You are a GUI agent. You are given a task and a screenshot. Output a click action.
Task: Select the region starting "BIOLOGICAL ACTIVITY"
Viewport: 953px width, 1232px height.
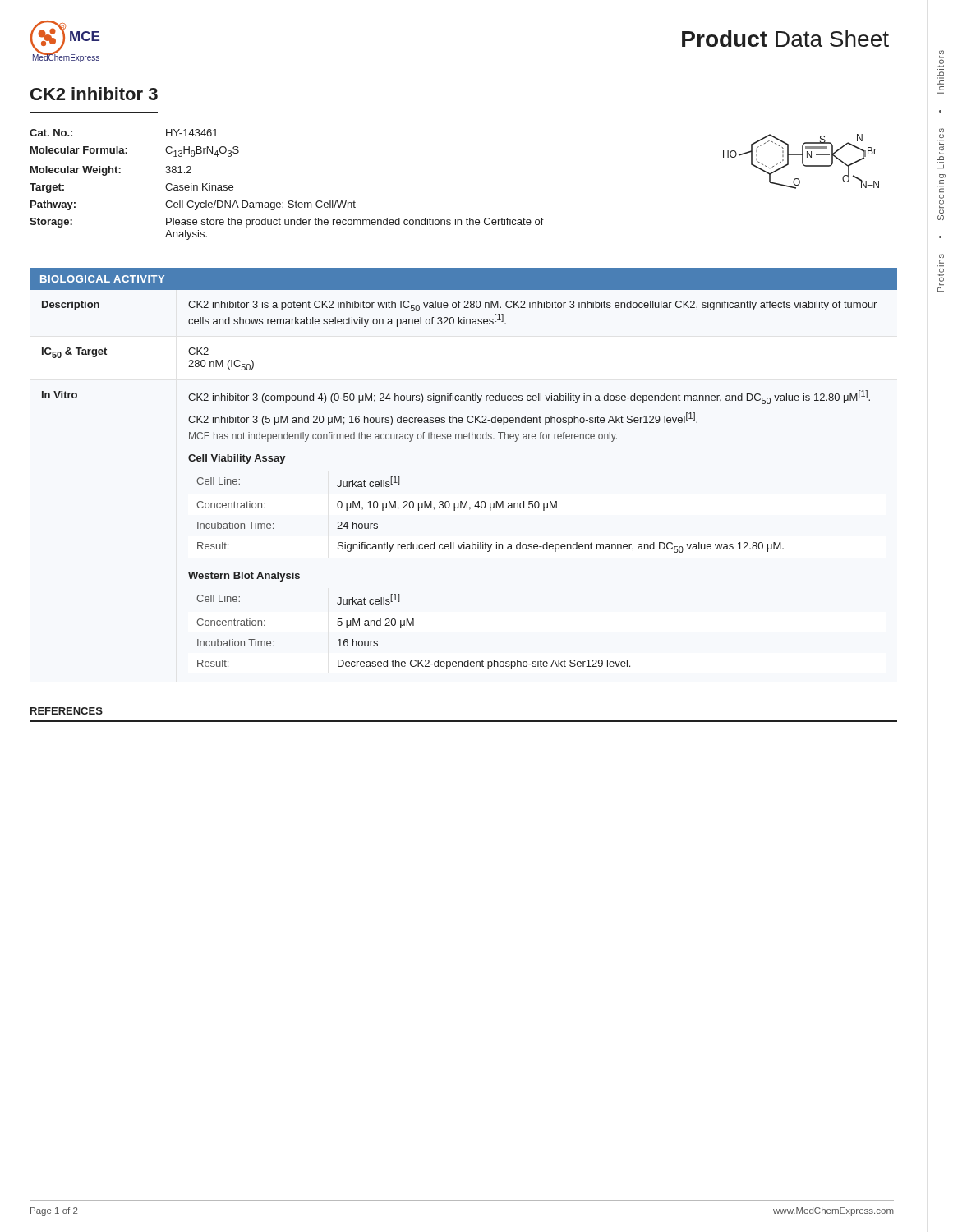[102, 279]
